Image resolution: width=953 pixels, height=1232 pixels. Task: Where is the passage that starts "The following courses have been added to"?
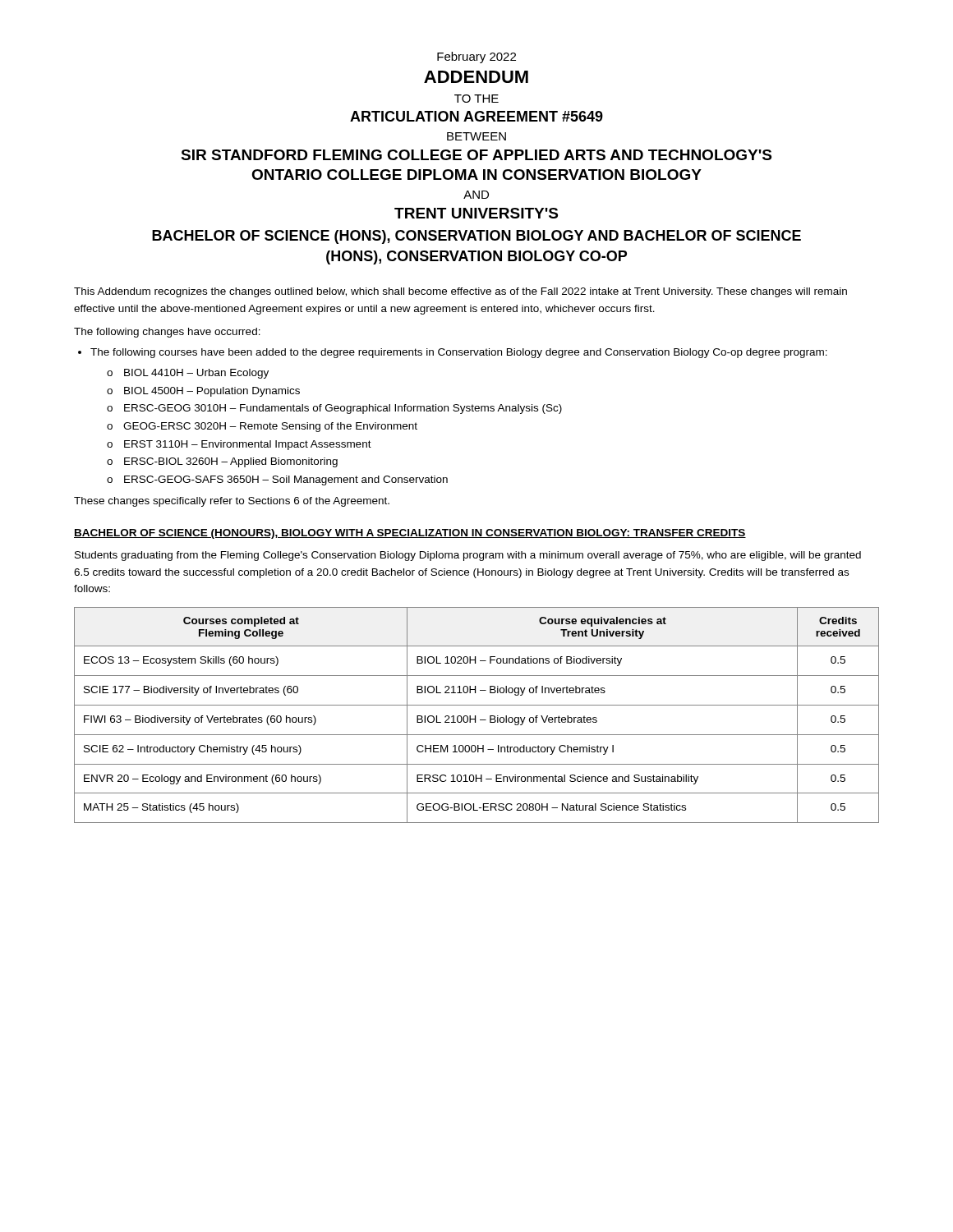click(x=485, y=416)
